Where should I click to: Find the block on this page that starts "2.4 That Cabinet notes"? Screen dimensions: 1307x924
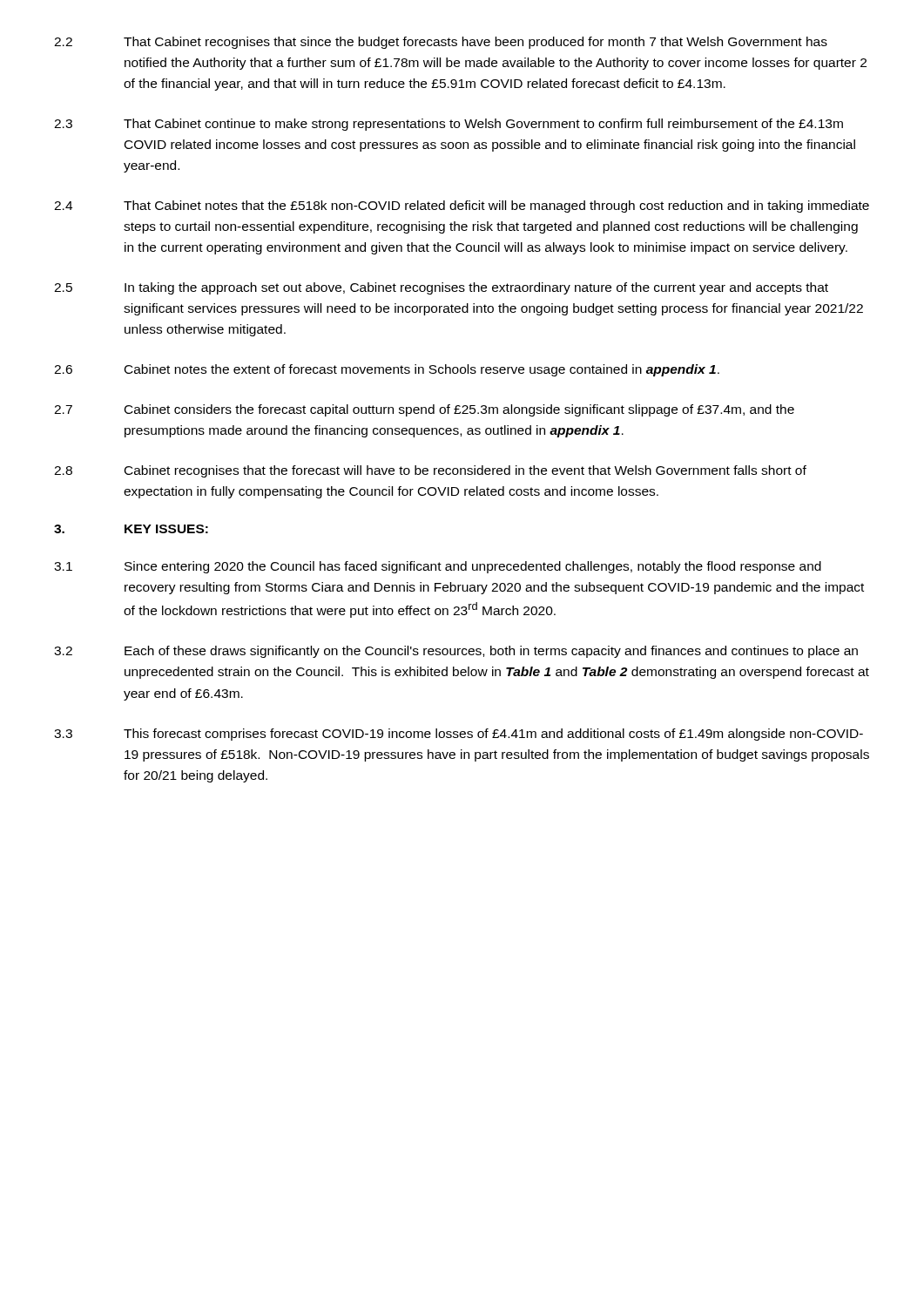pyautogui.click(x=462, y=227)
